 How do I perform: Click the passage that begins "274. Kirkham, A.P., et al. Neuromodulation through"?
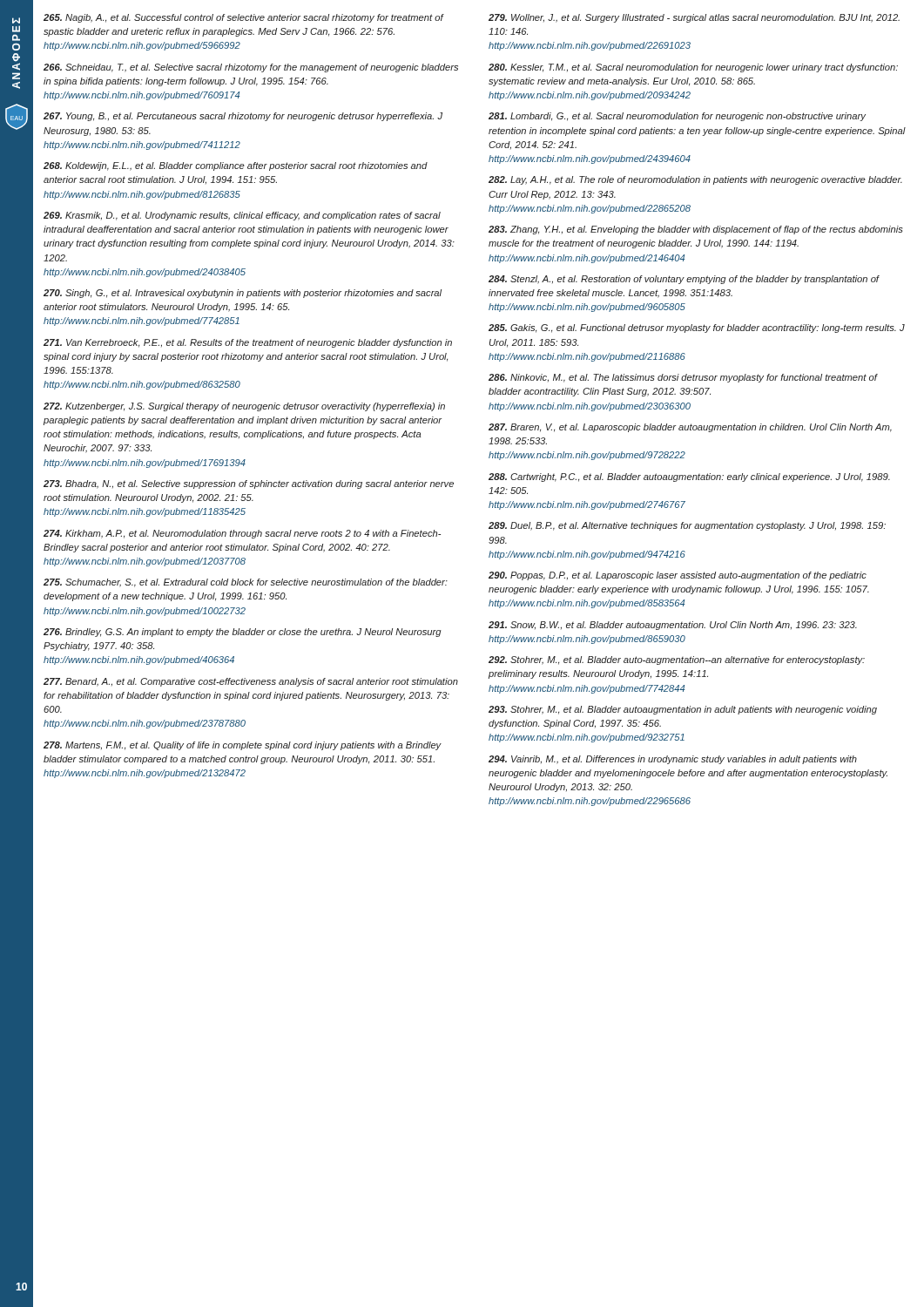252,548
